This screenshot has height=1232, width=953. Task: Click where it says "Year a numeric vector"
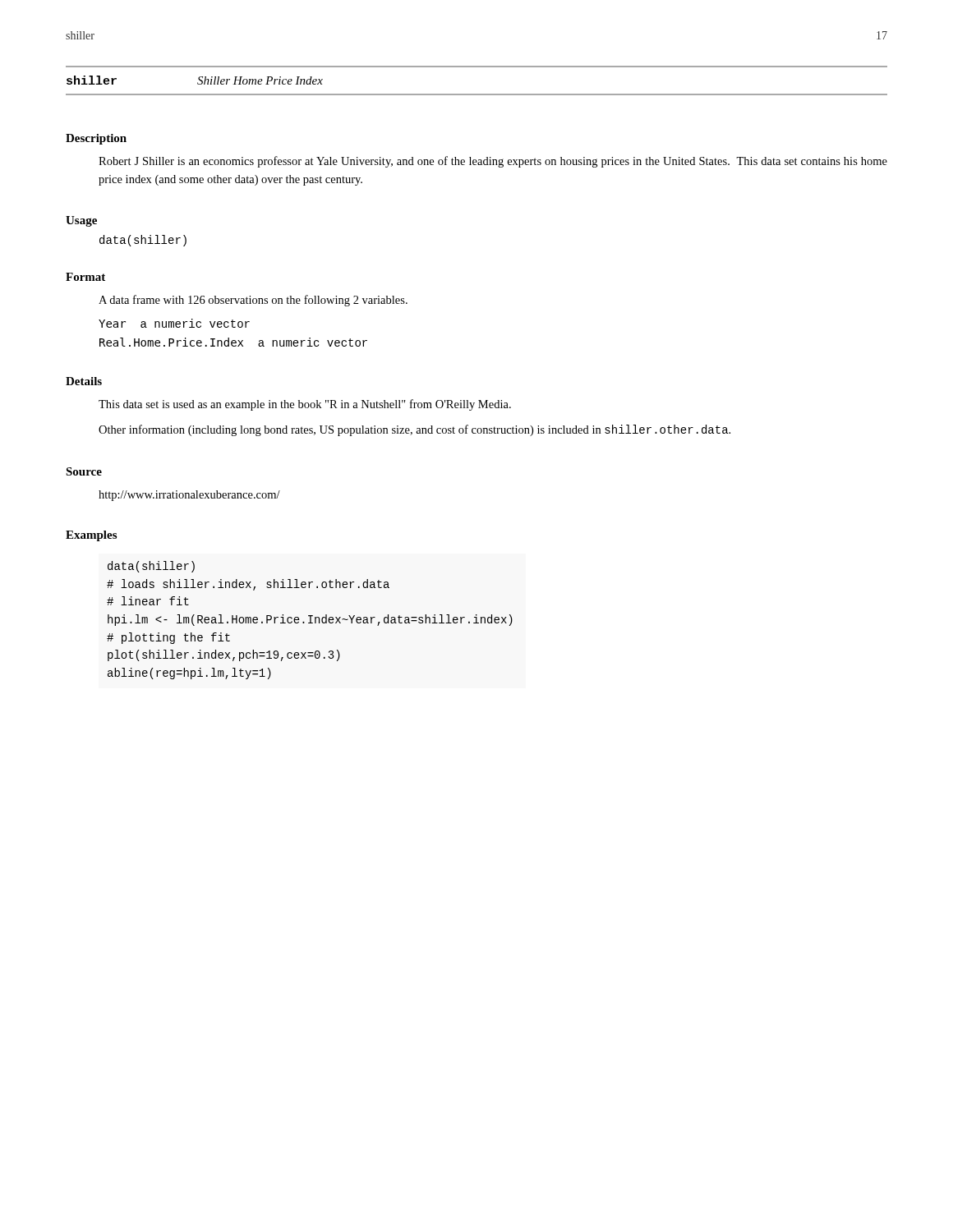pyautogui.click(x=175, y=324)
